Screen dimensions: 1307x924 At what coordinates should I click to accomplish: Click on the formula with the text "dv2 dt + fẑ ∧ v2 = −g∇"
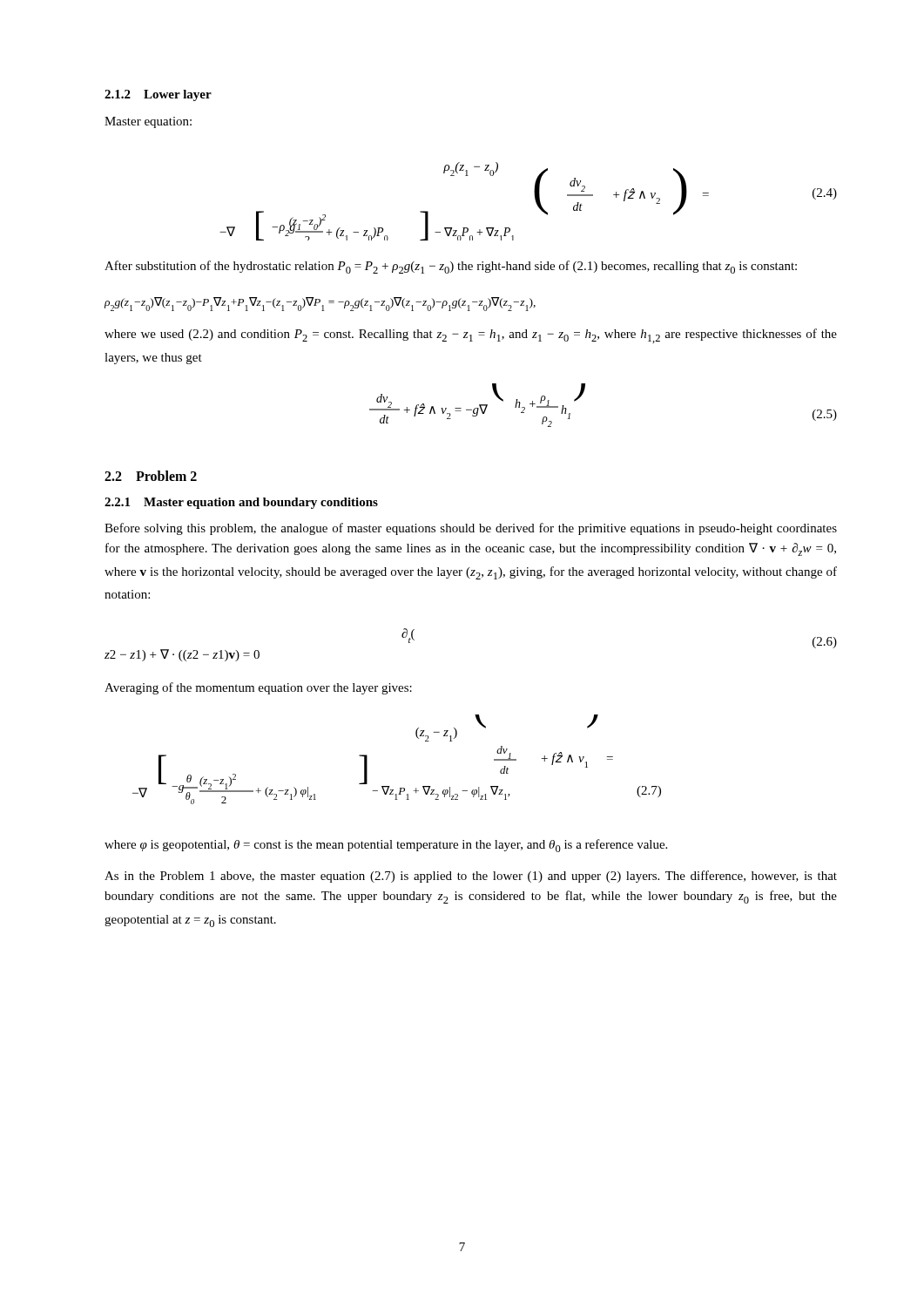pyautogui.click(x=501, y=414)
